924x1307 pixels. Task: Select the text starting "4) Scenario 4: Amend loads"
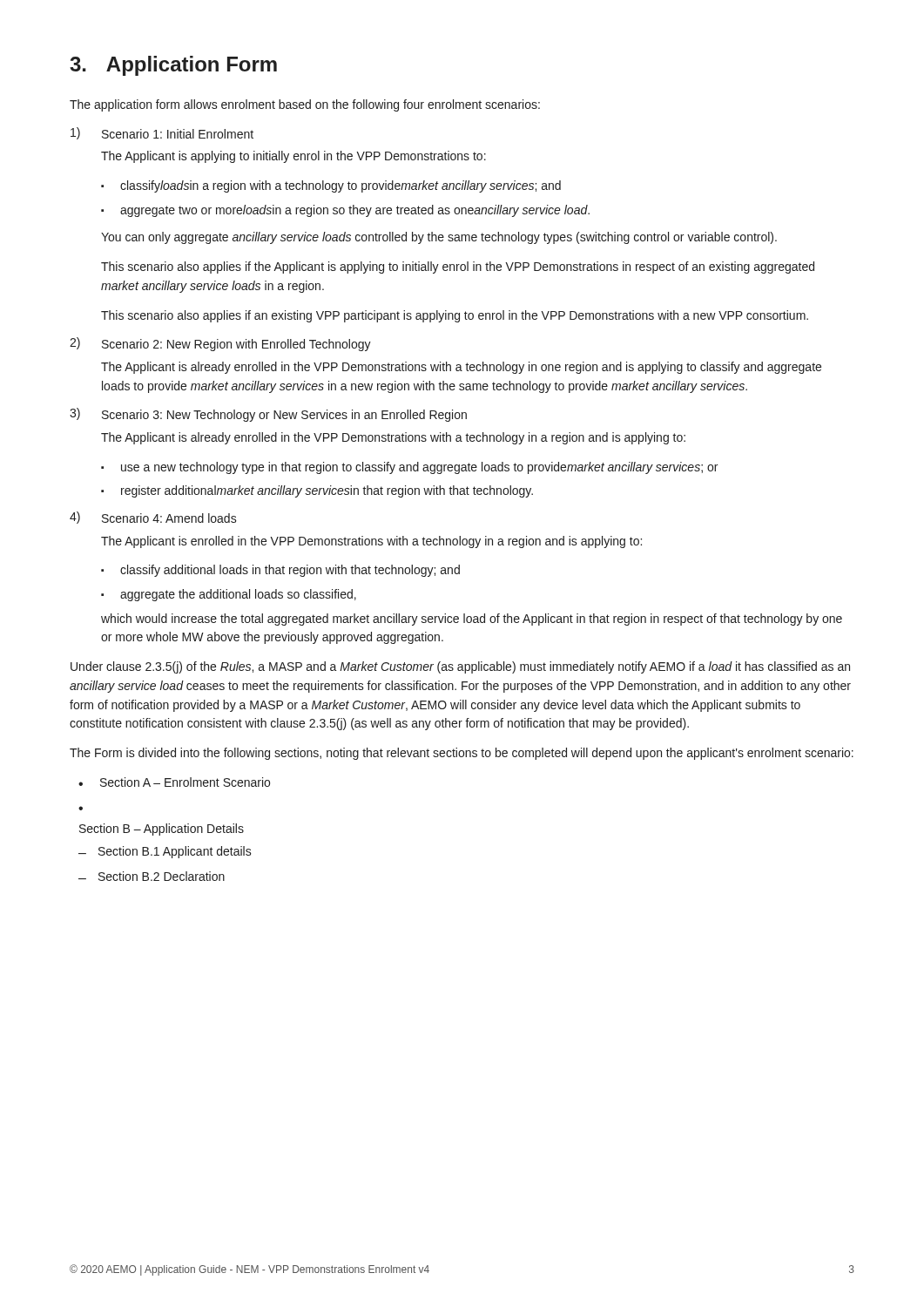tap(153, 519)
